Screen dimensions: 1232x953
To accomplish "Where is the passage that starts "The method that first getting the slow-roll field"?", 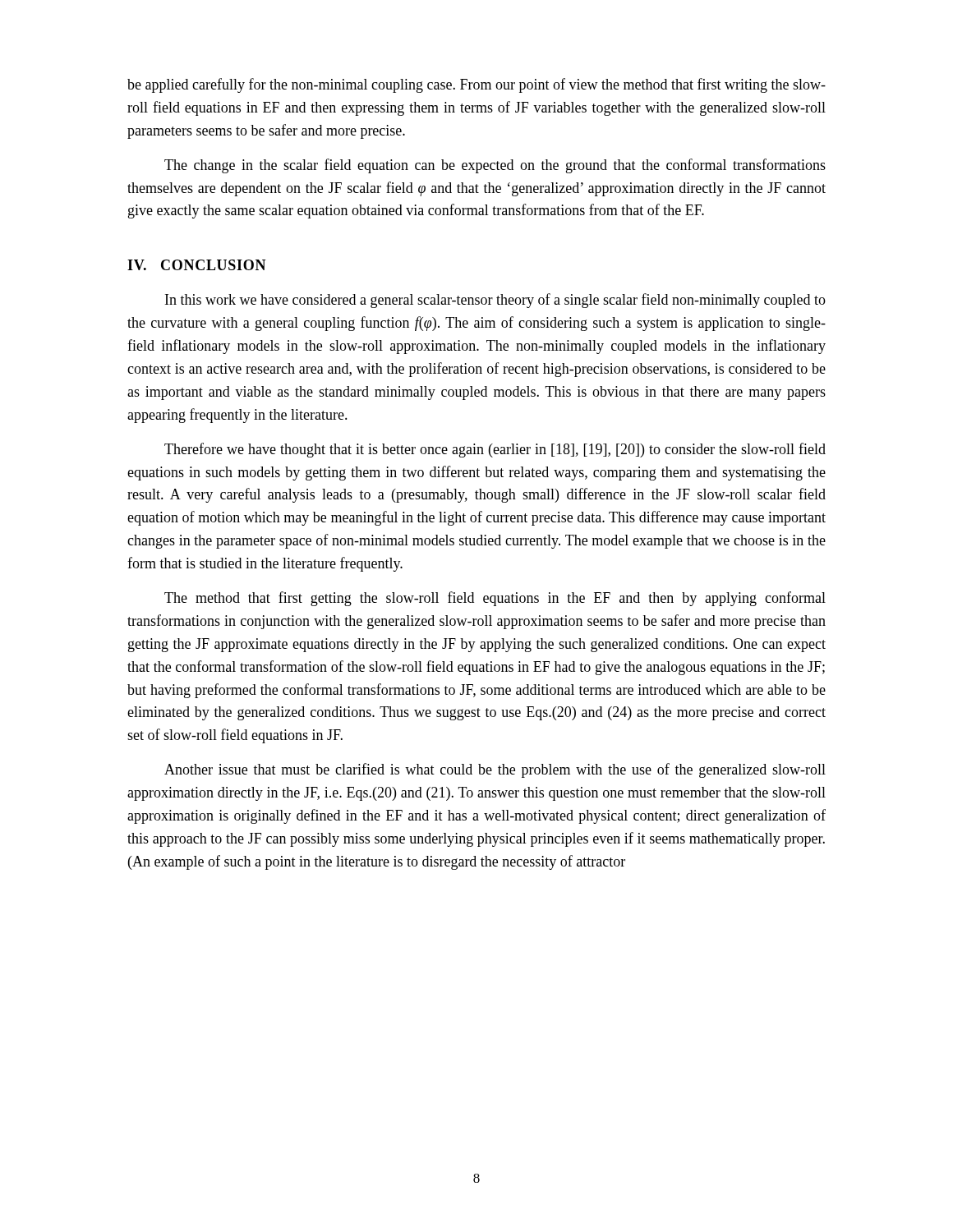I will (476, 667).
